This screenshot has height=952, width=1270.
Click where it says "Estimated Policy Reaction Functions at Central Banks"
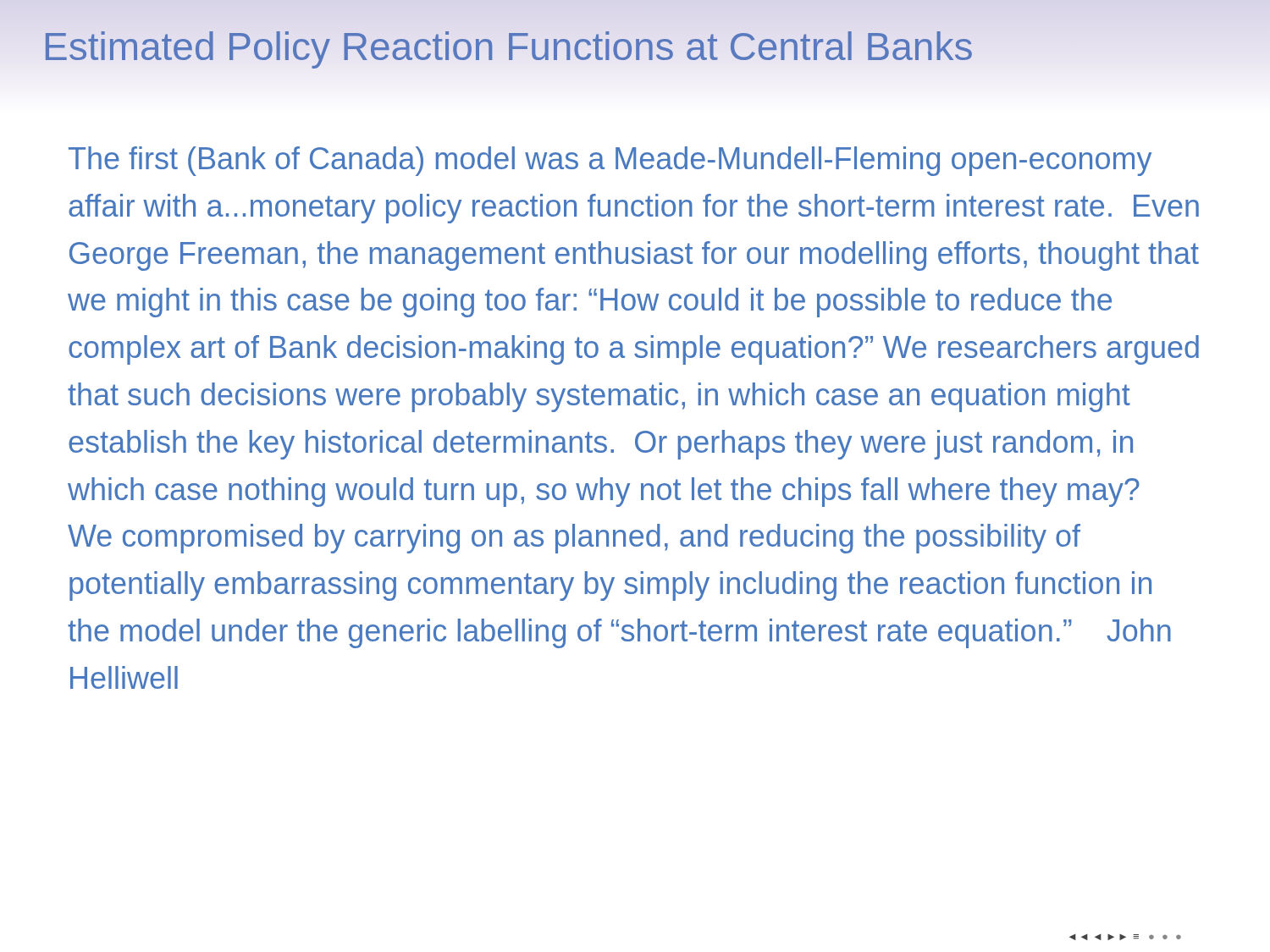coord(635,47)
